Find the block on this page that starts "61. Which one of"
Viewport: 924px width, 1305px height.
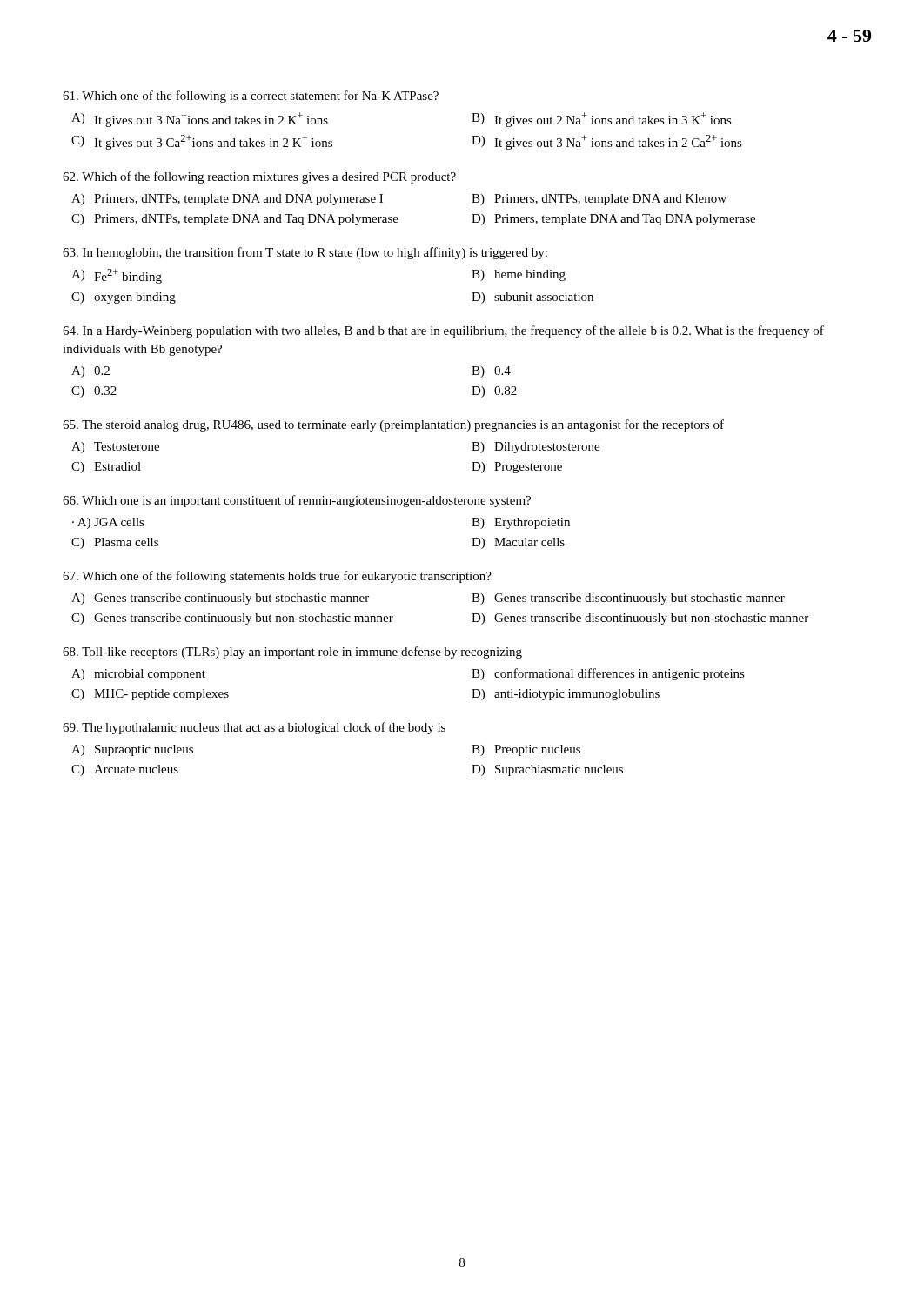tap(467, 120)
